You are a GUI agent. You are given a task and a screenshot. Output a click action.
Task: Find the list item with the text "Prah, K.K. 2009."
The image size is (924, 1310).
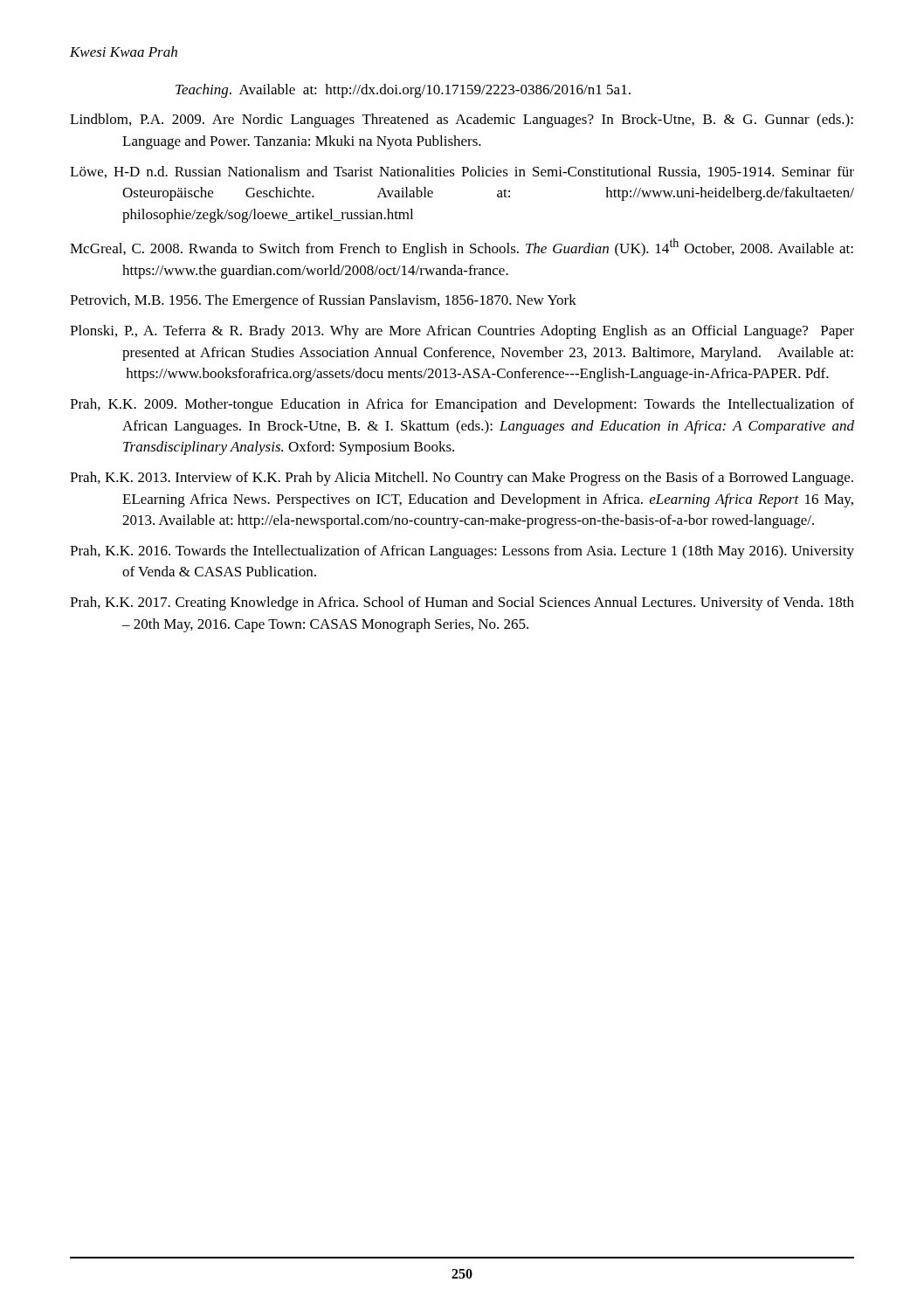coord(462,425)
